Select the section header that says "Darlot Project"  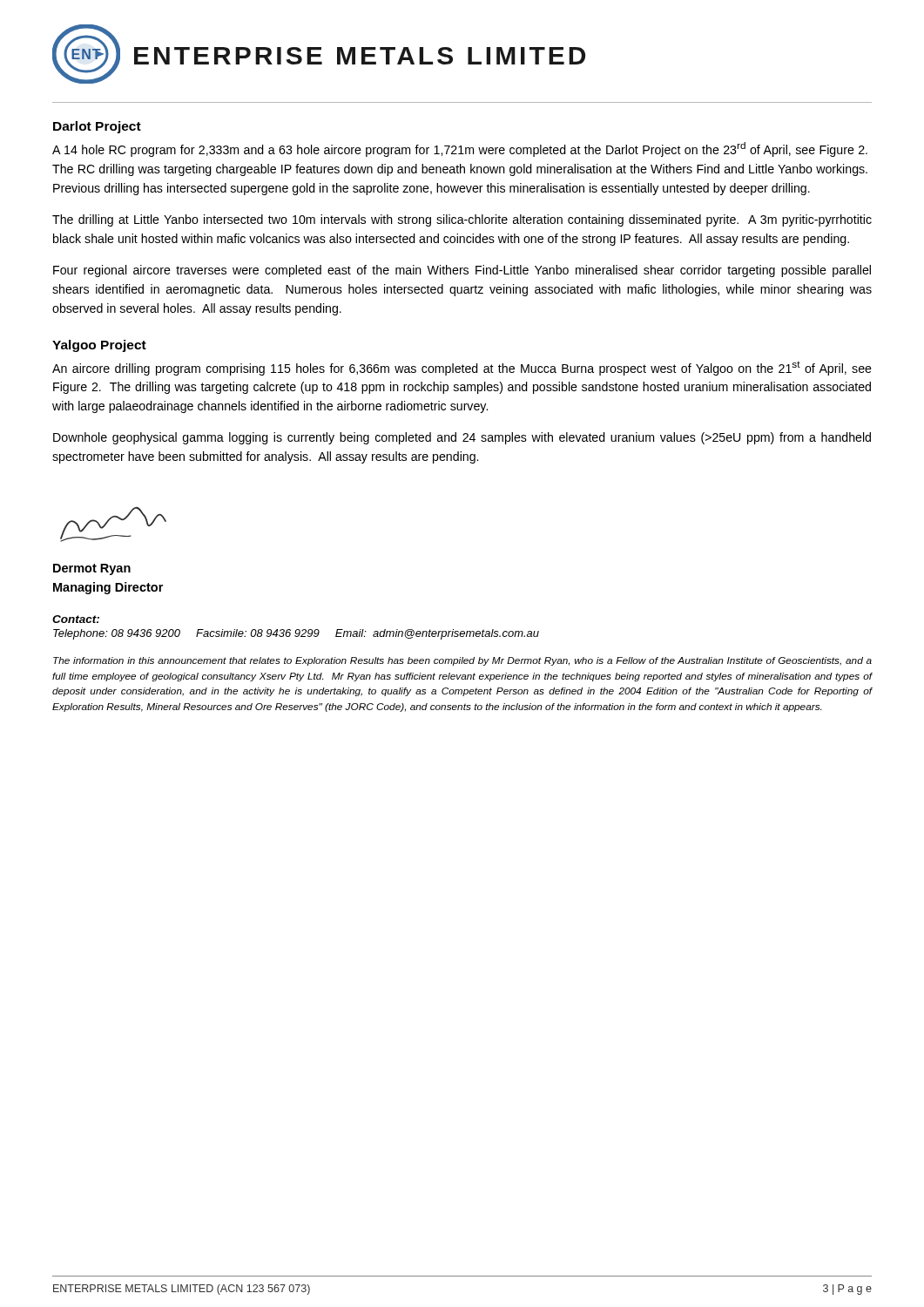(97, 126)
